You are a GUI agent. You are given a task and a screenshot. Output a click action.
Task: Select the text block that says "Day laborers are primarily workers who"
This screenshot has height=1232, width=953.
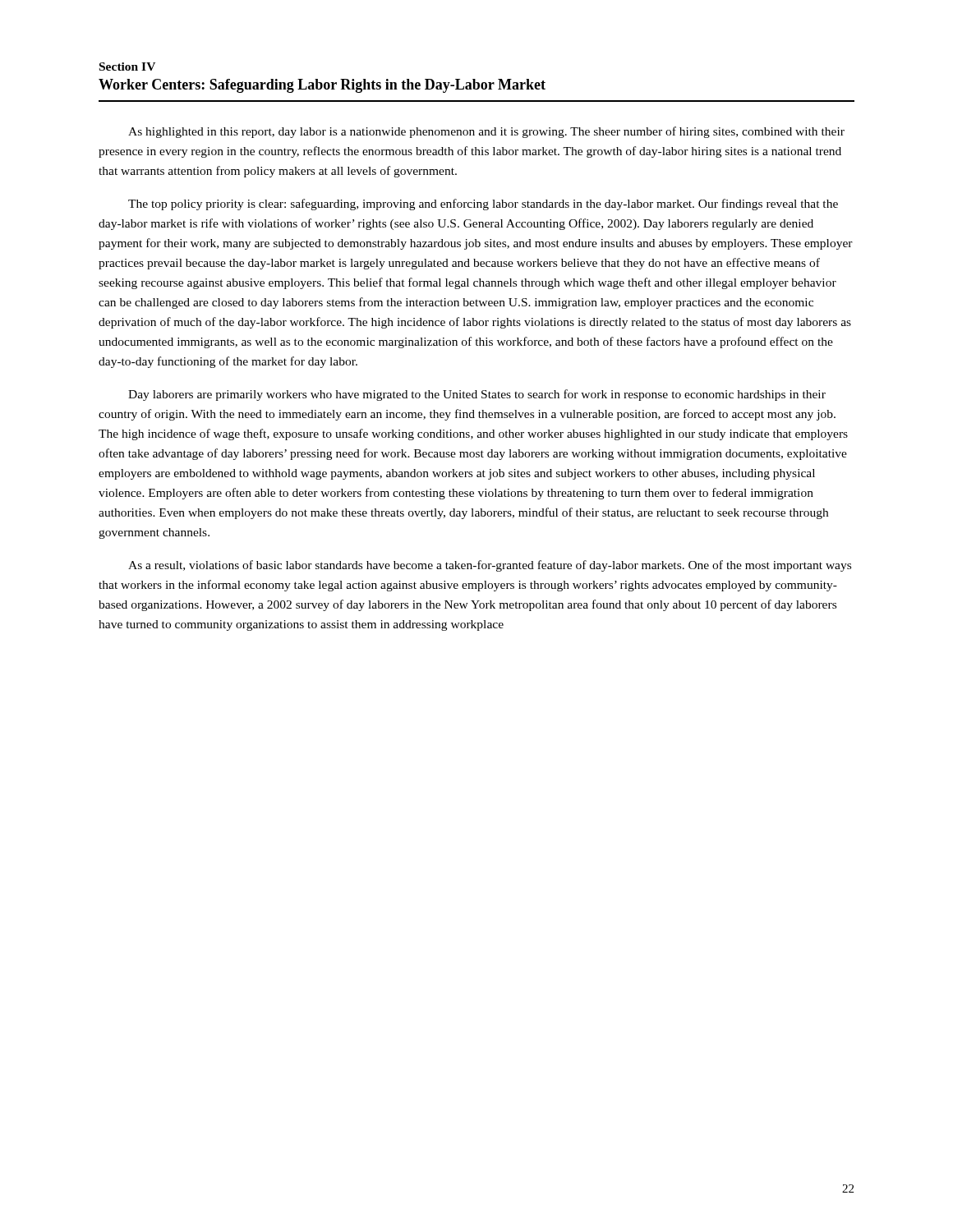(473, 463)
